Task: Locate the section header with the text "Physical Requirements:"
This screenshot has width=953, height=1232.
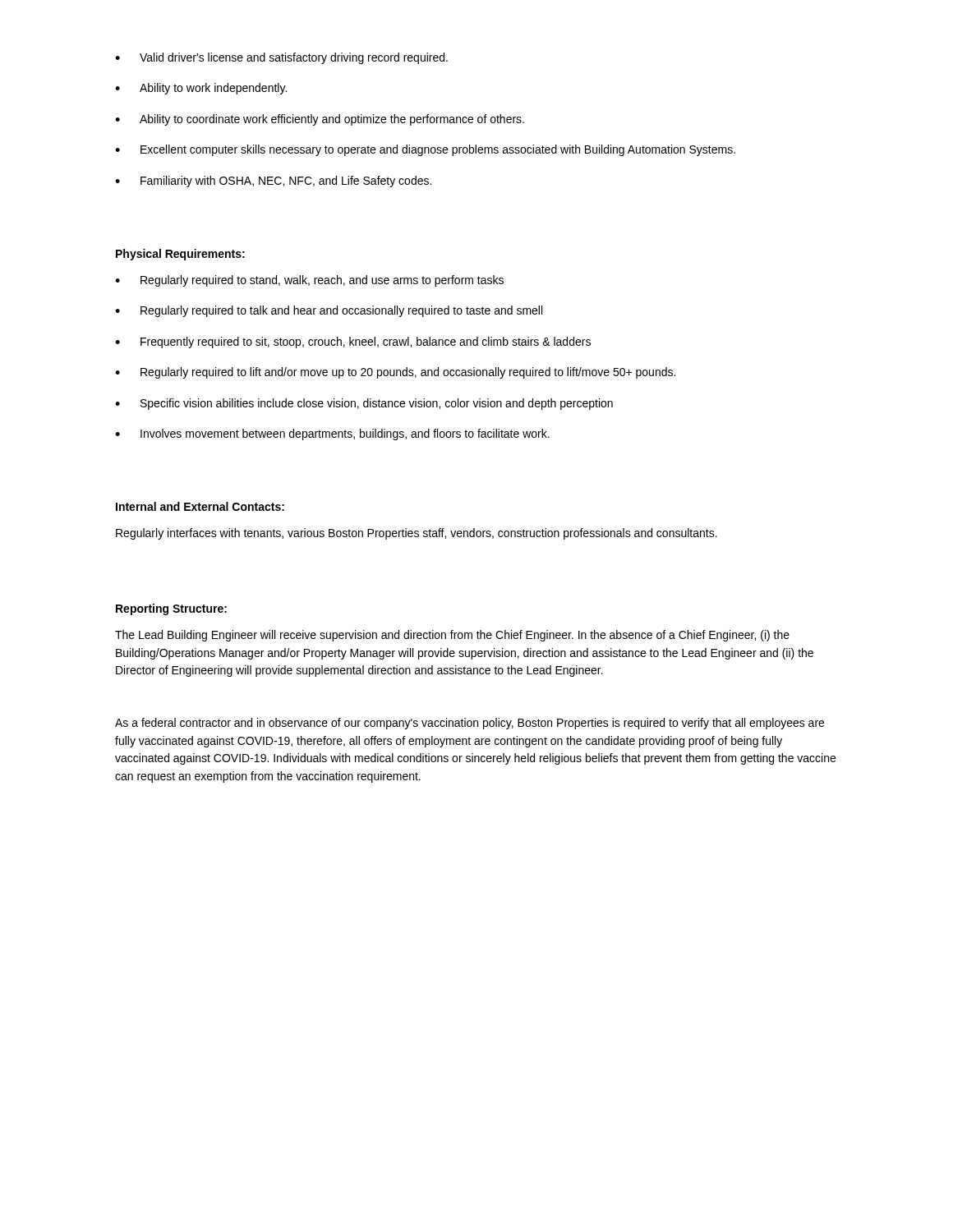Action: [x=180, y=254]
